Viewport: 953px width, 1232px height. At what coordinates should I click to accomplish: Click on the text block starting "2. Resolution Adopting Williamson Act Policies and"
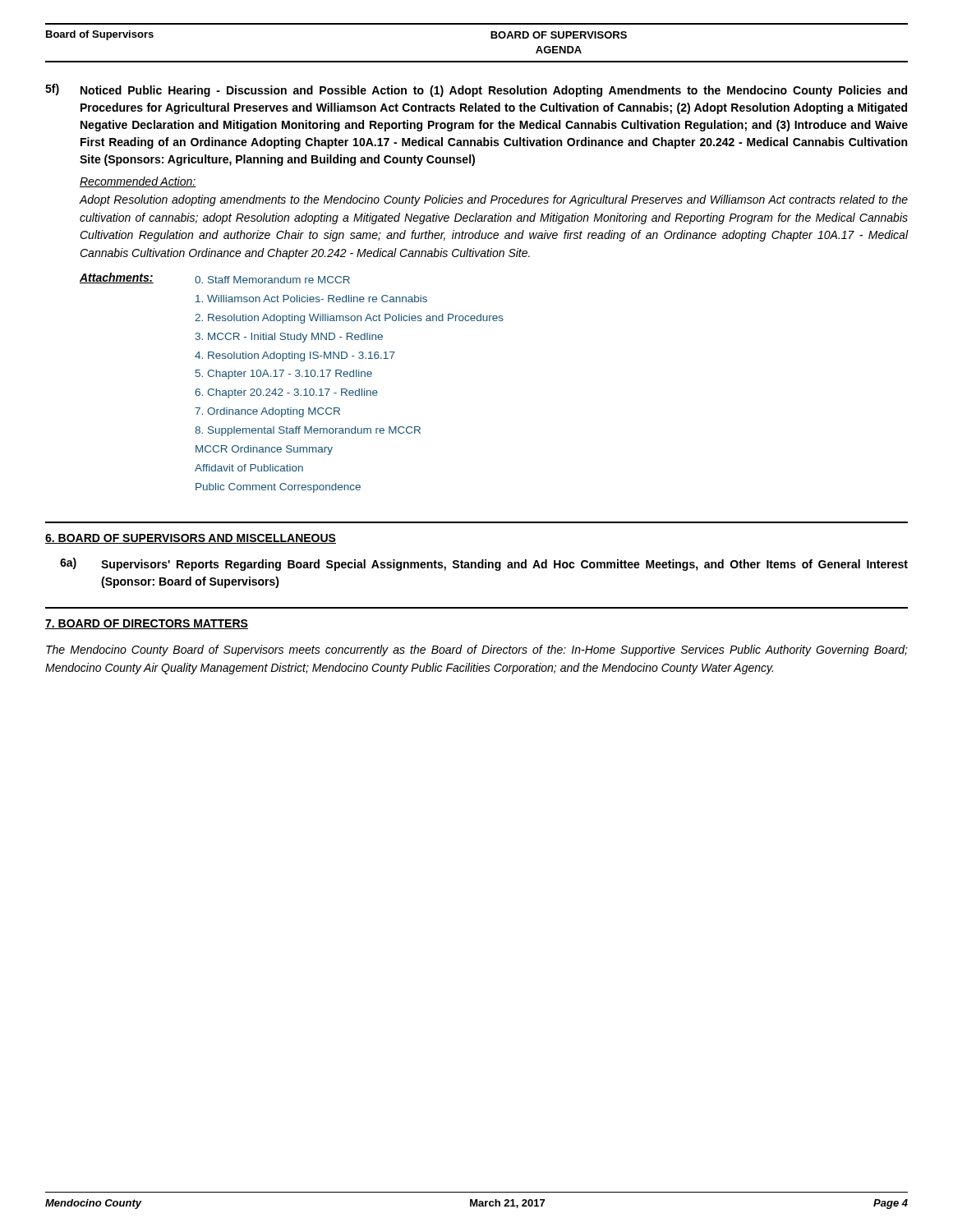(x=349, y=317)
